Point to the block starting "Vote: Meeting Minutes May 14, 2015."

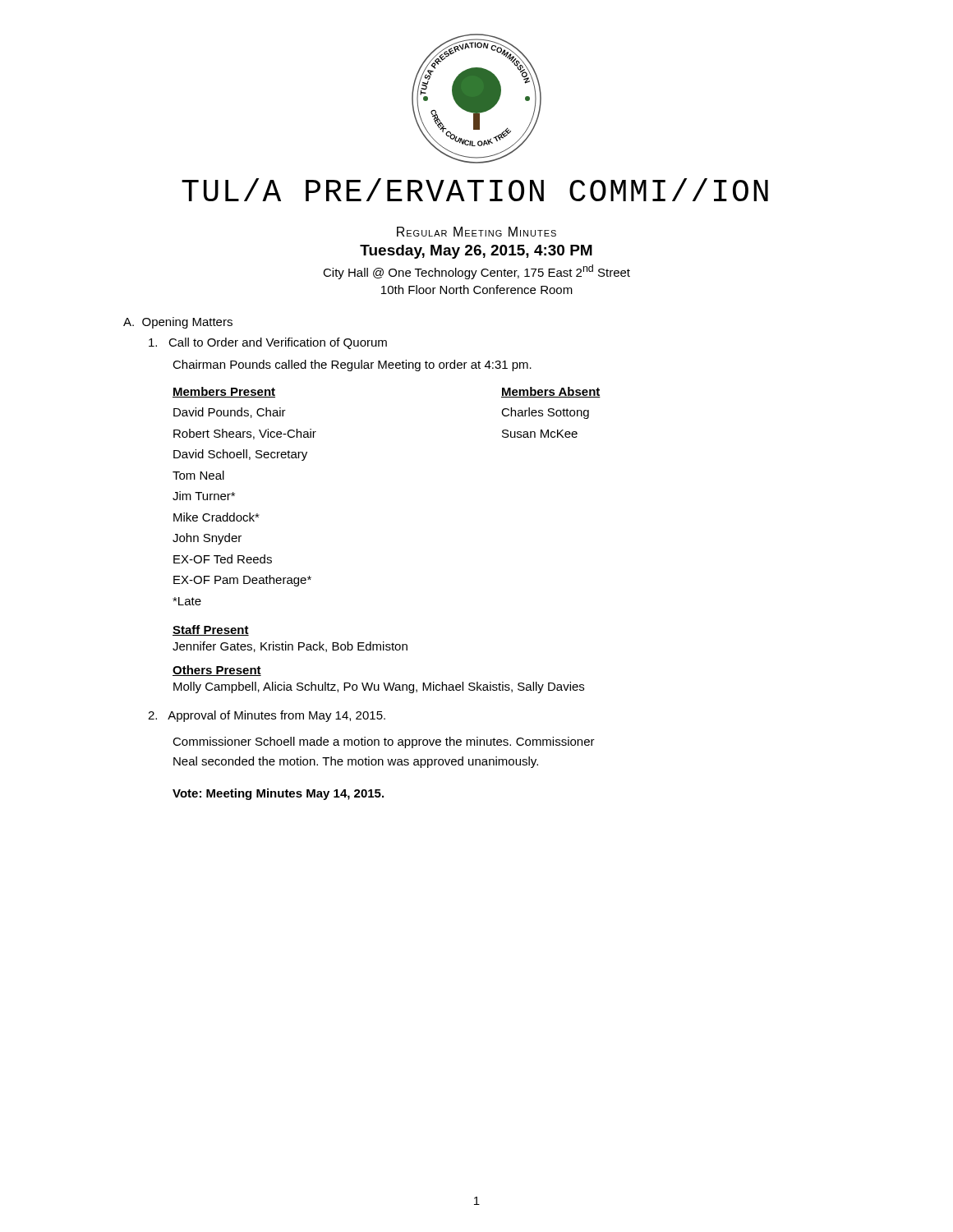click(x=279, y=793)
